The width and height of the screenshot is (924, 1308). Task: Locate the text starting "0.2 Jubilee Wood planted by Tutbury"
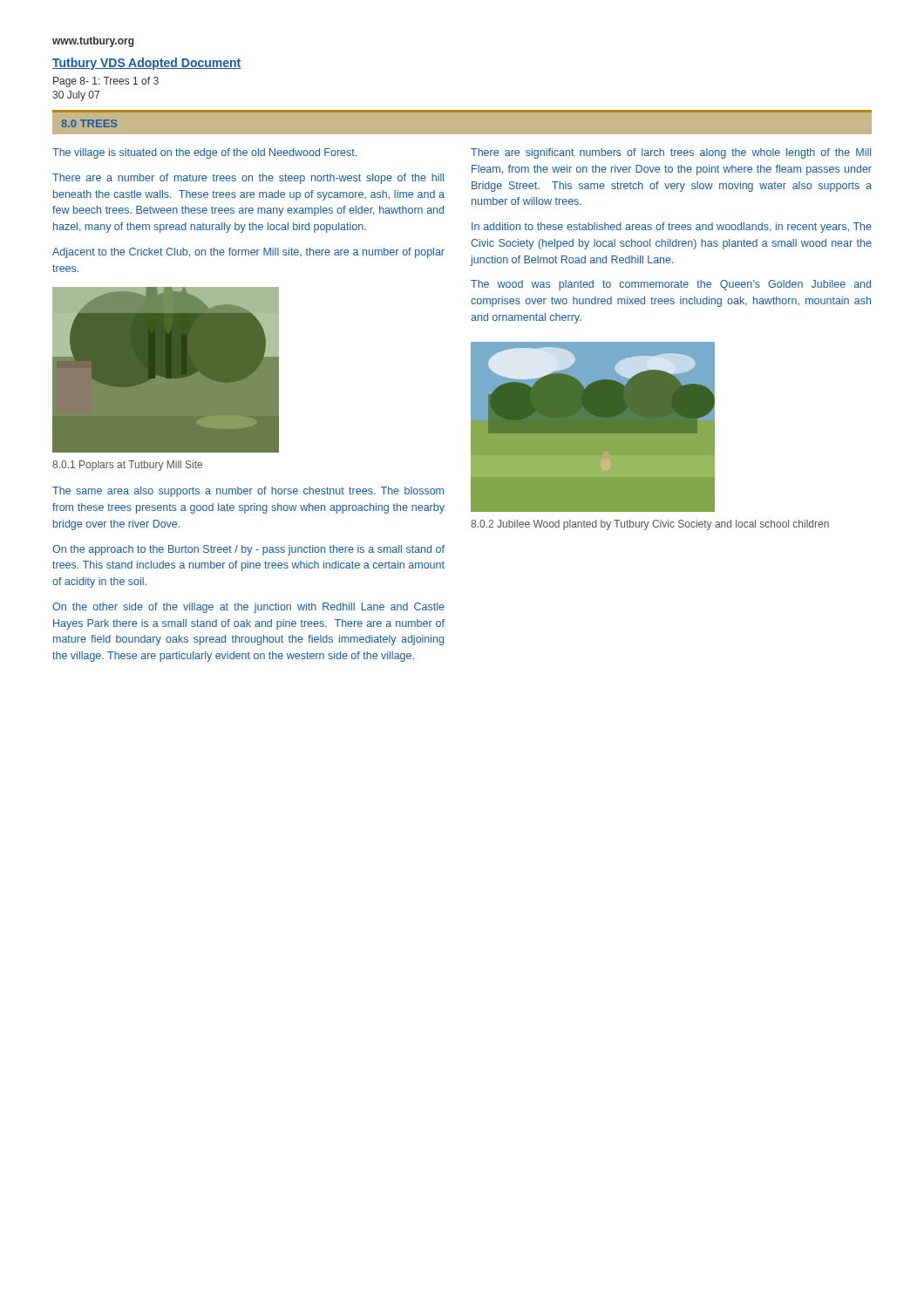[650, 524]
